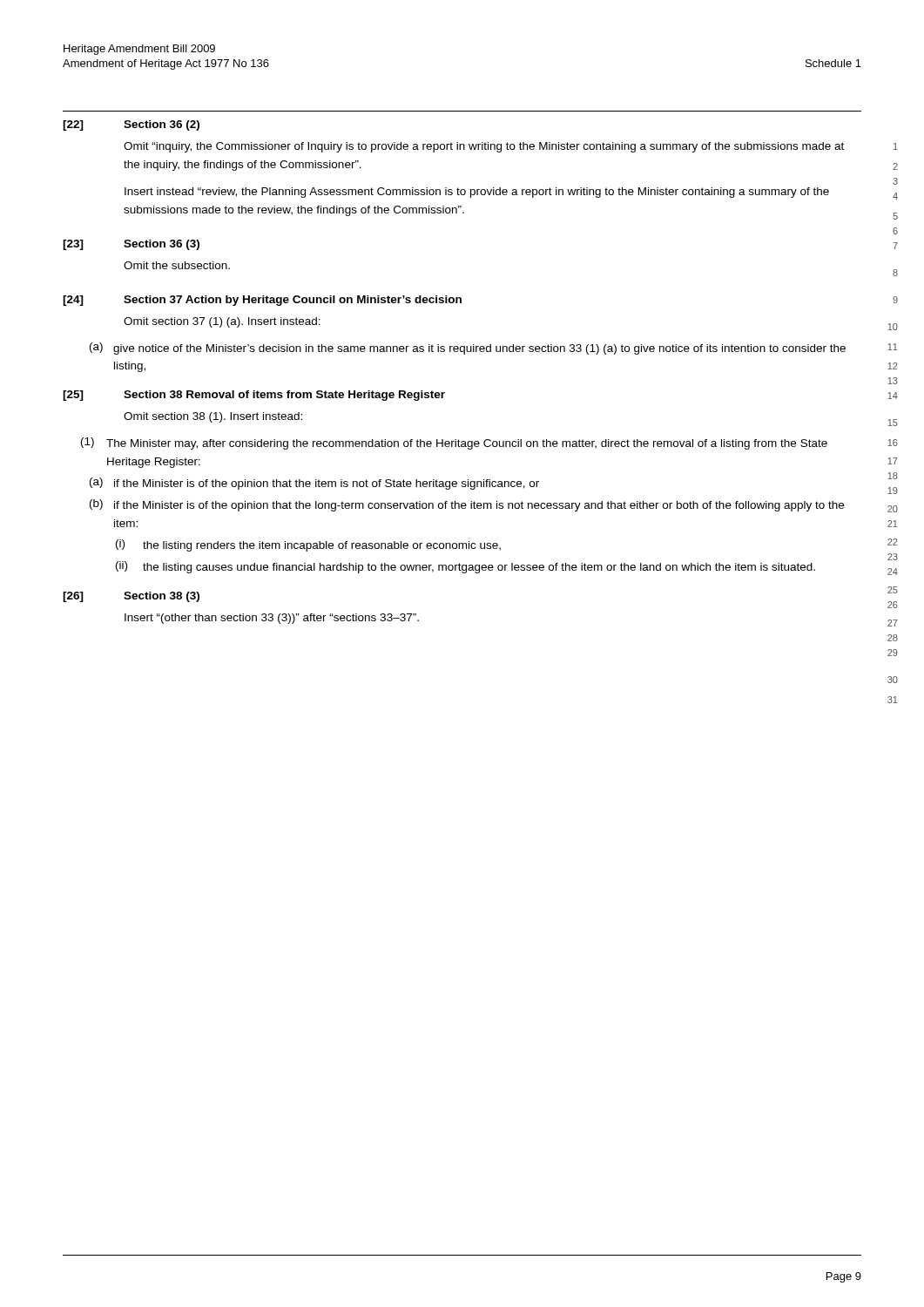Locate the text block that reads "Insert instead “review, the"
Screen dimensions: 1307x924
tap(462, 204)
